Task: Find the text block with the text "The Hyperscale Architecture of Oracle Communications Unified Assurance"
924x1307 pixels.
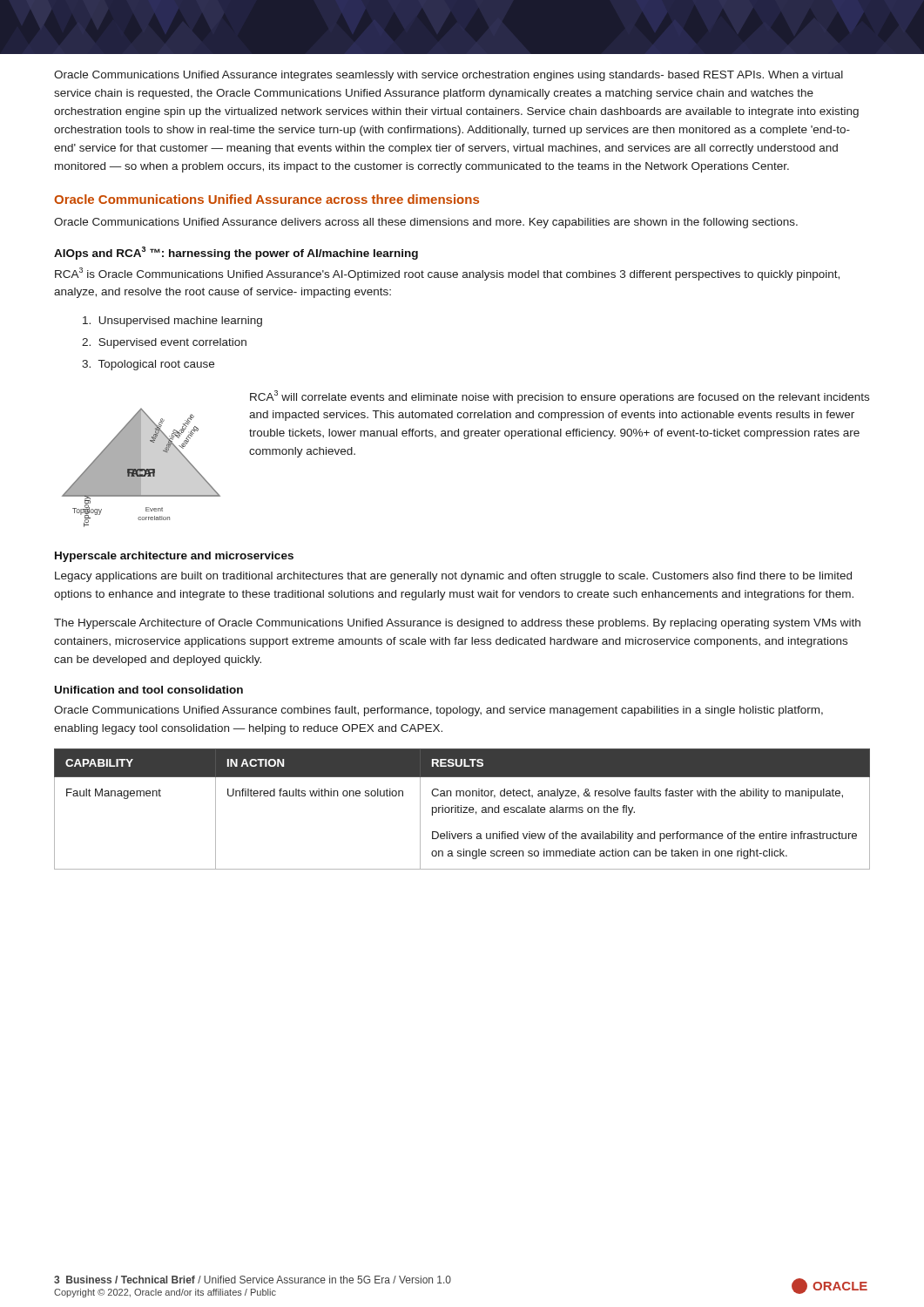Action: 457,641
